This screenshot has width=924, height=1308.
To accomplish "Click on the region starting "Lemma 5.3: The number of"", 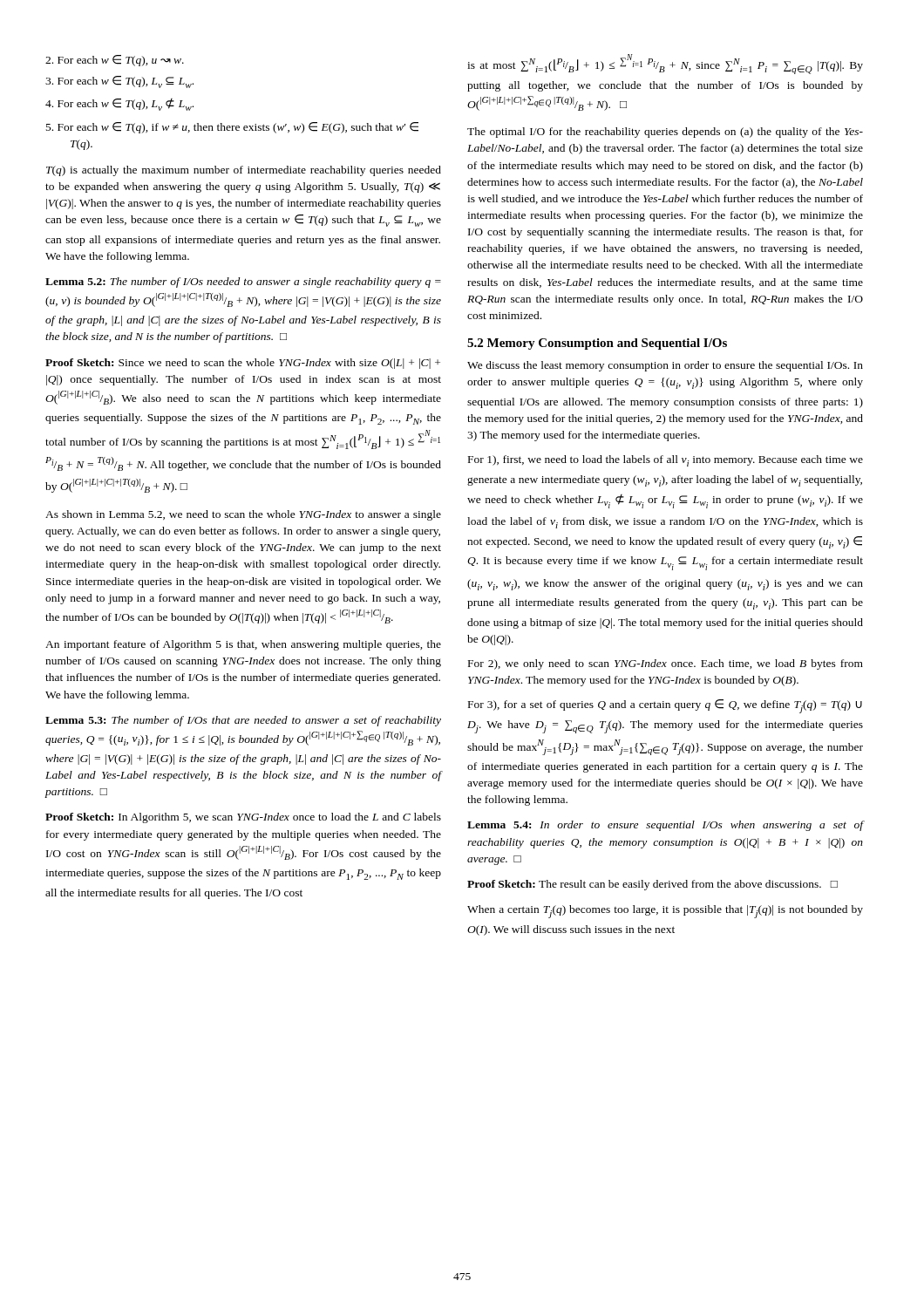I will coord(243,756).
